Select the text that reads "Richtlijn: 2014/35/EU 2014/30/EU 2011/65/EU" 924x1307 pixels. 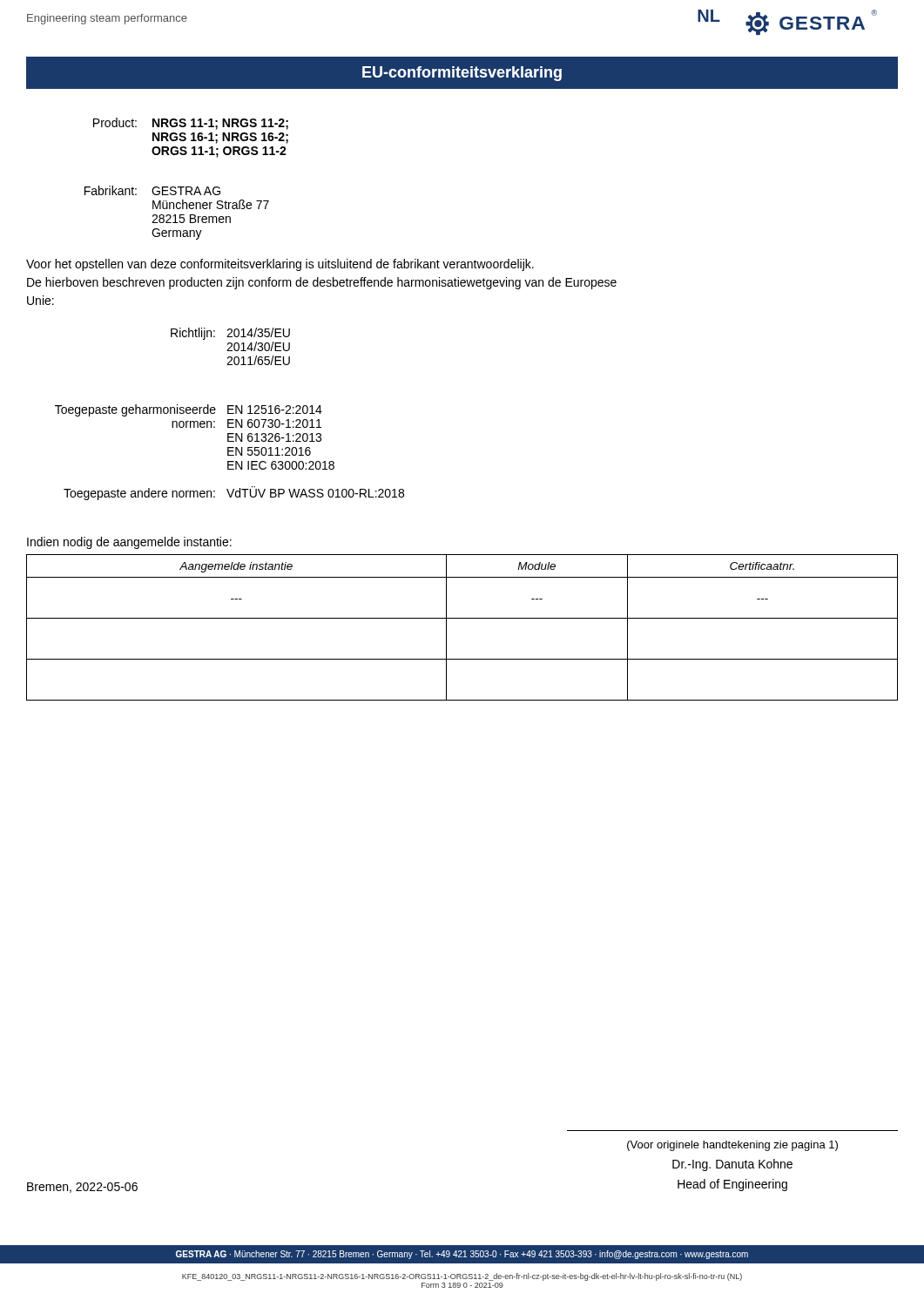pos(230,334)
